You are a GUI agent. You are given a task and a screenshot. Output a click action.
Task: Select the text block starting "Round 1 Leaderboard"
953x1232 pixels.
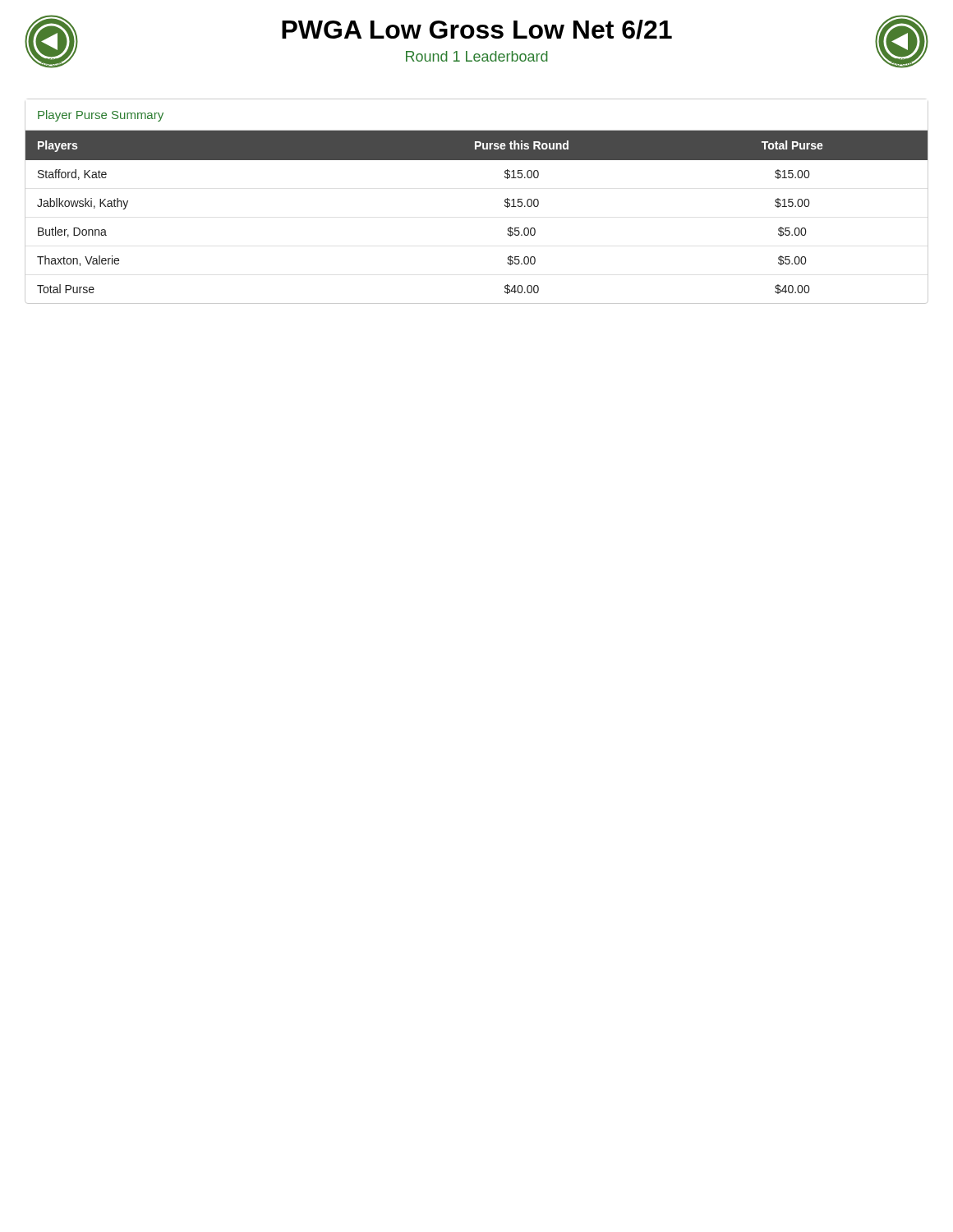coord(476,57)
